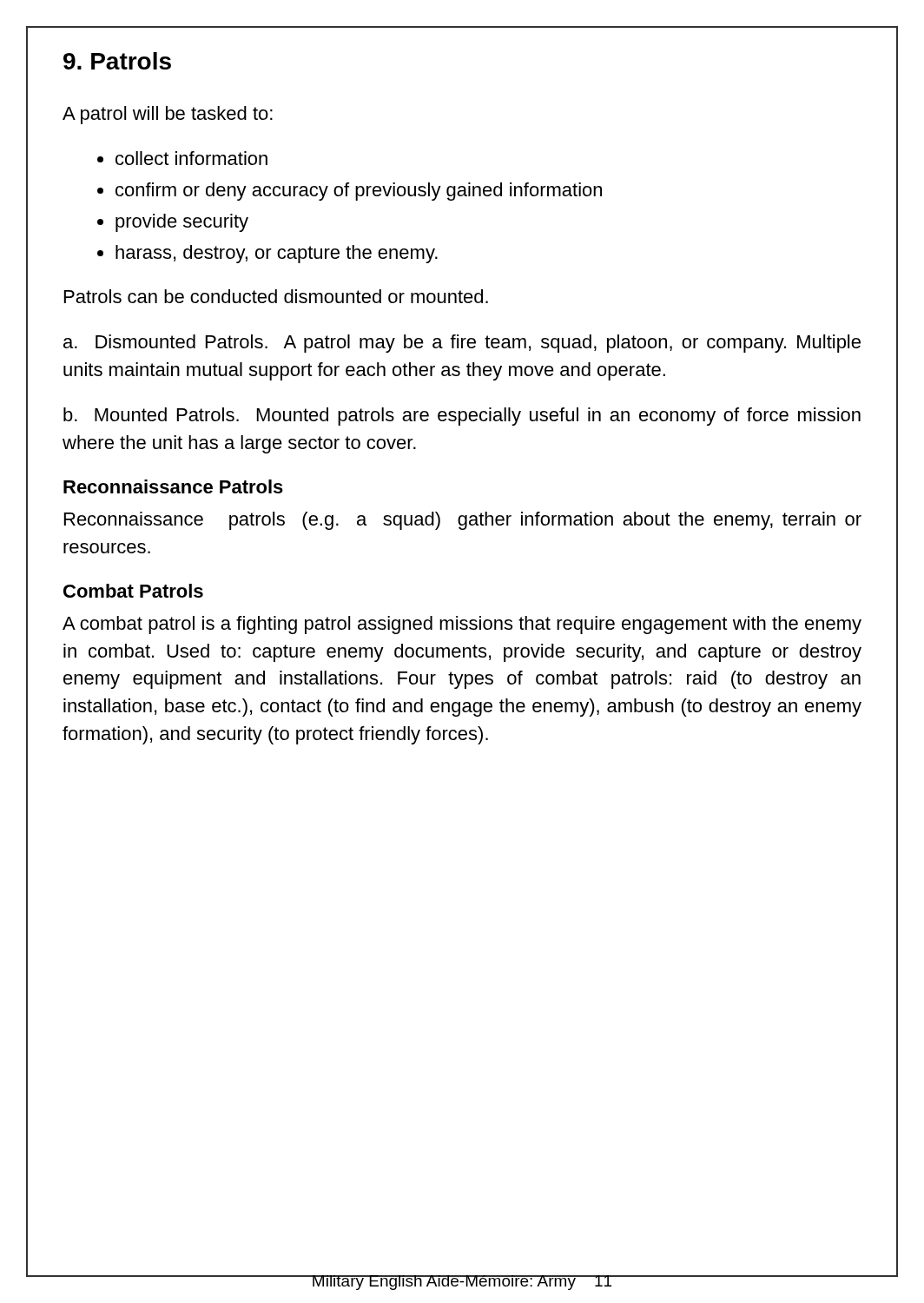Click on the section header containing "Combat Patrols"

pyautogui.click(x=133, y=591)
